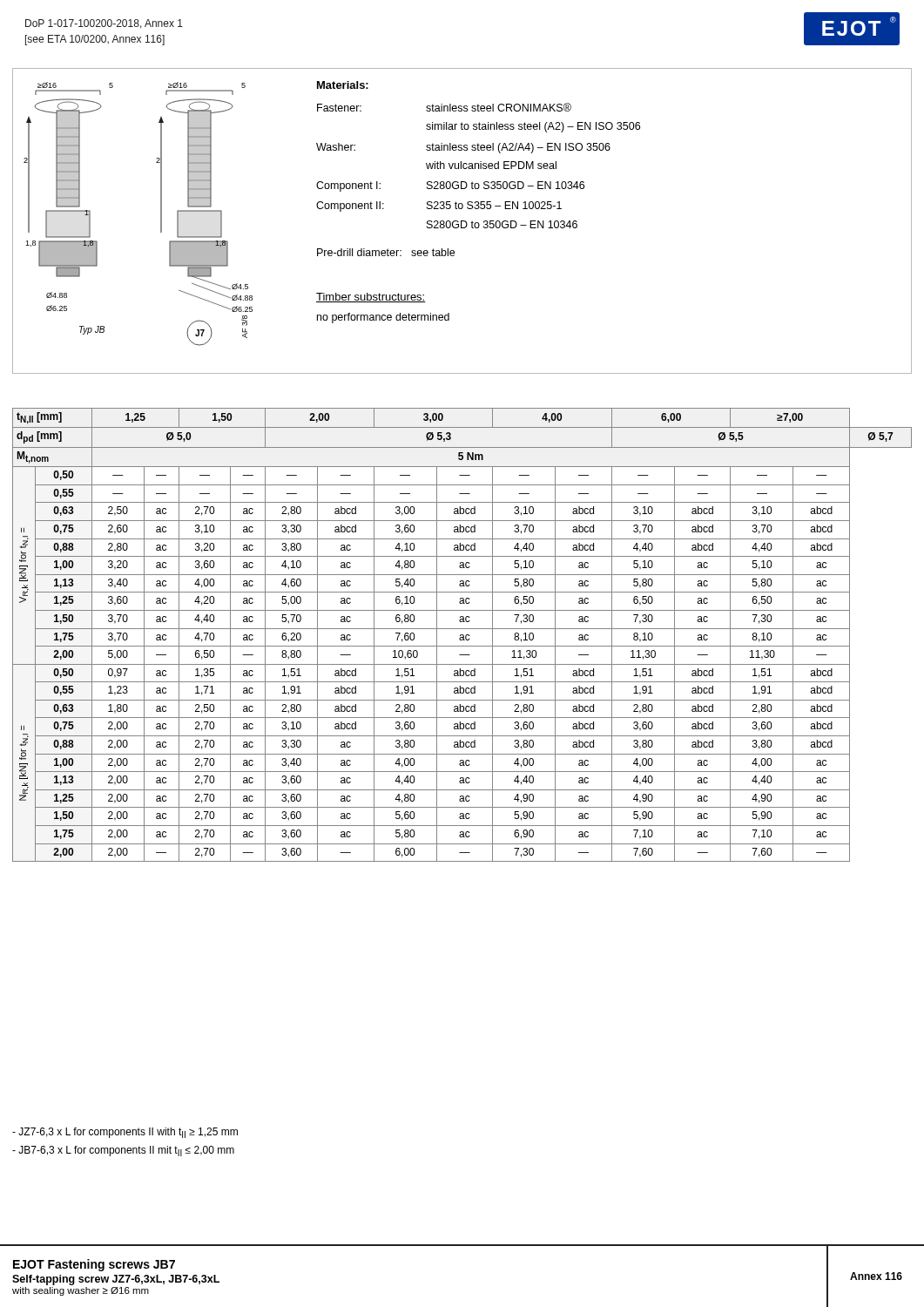This screenshot has height=1307, width=924.
Task: Click on the text with the text "EJOT Fastening screws JB7"
Action: [x=94, y=1264]
